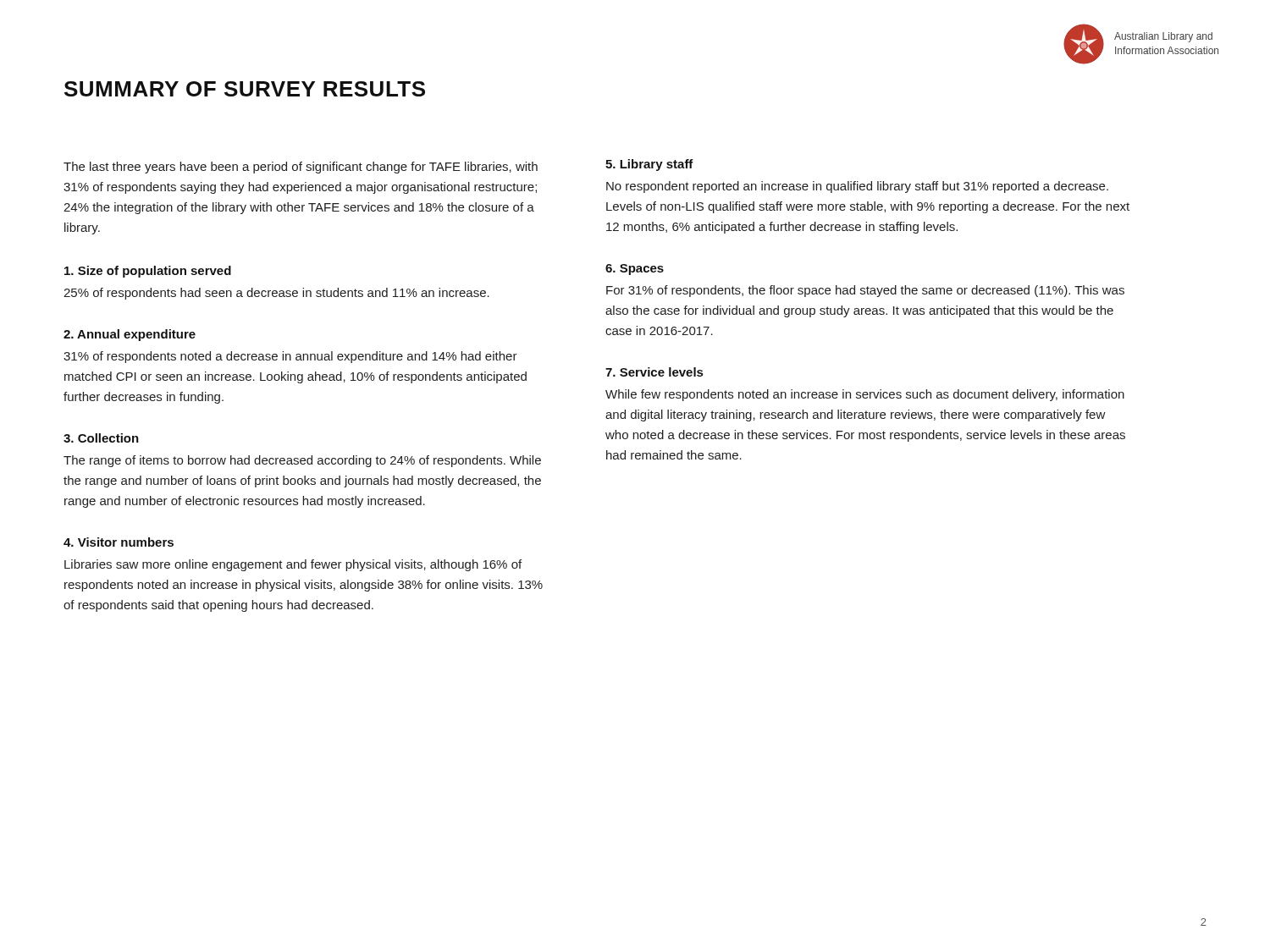
Task: Find the text block starting "While few respondents"
Action: coord(866,424)
